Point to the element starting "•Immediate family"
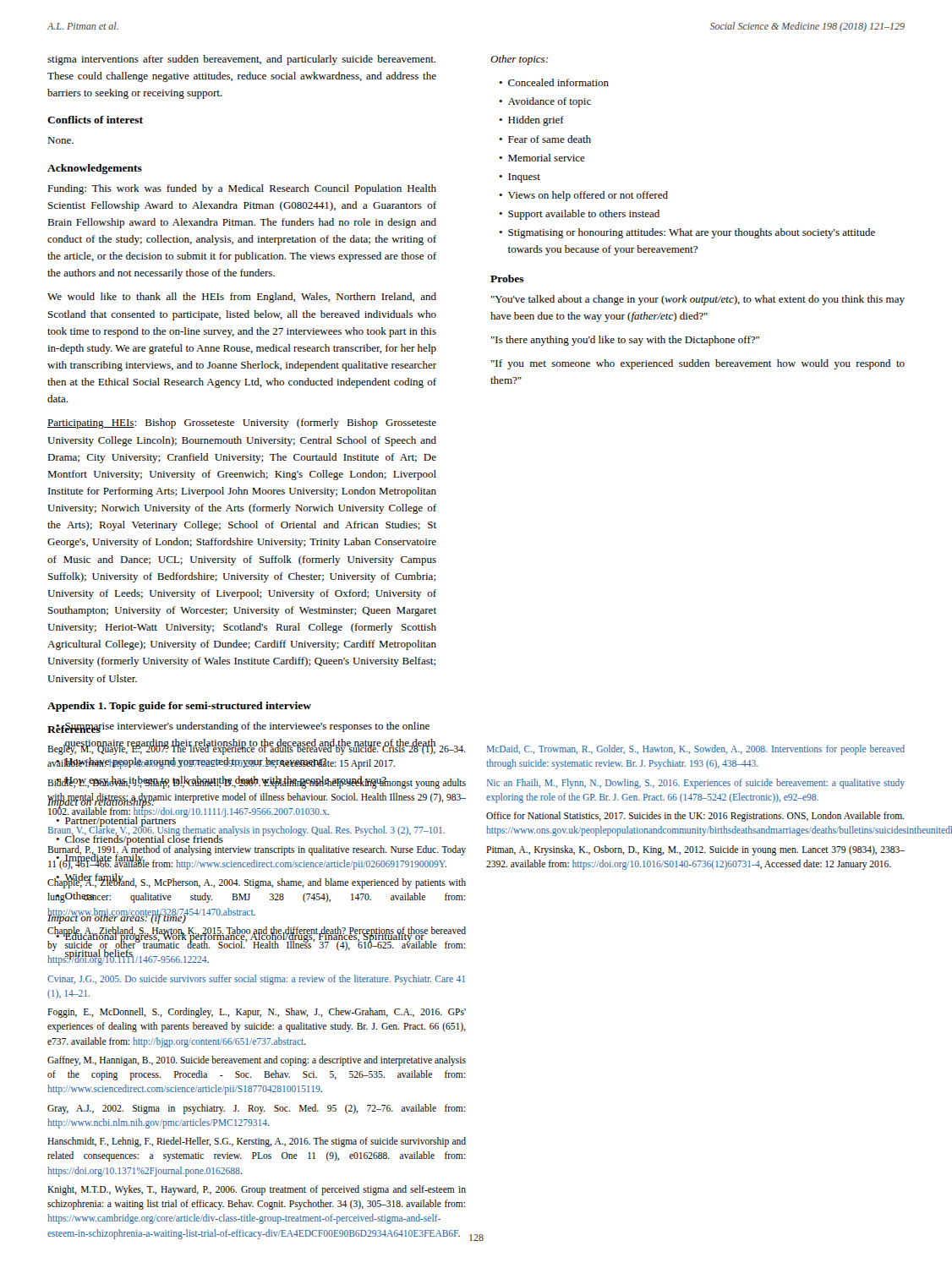This screenshot has height=1268, width=952. pyautogui.click(x=99, y=858)
